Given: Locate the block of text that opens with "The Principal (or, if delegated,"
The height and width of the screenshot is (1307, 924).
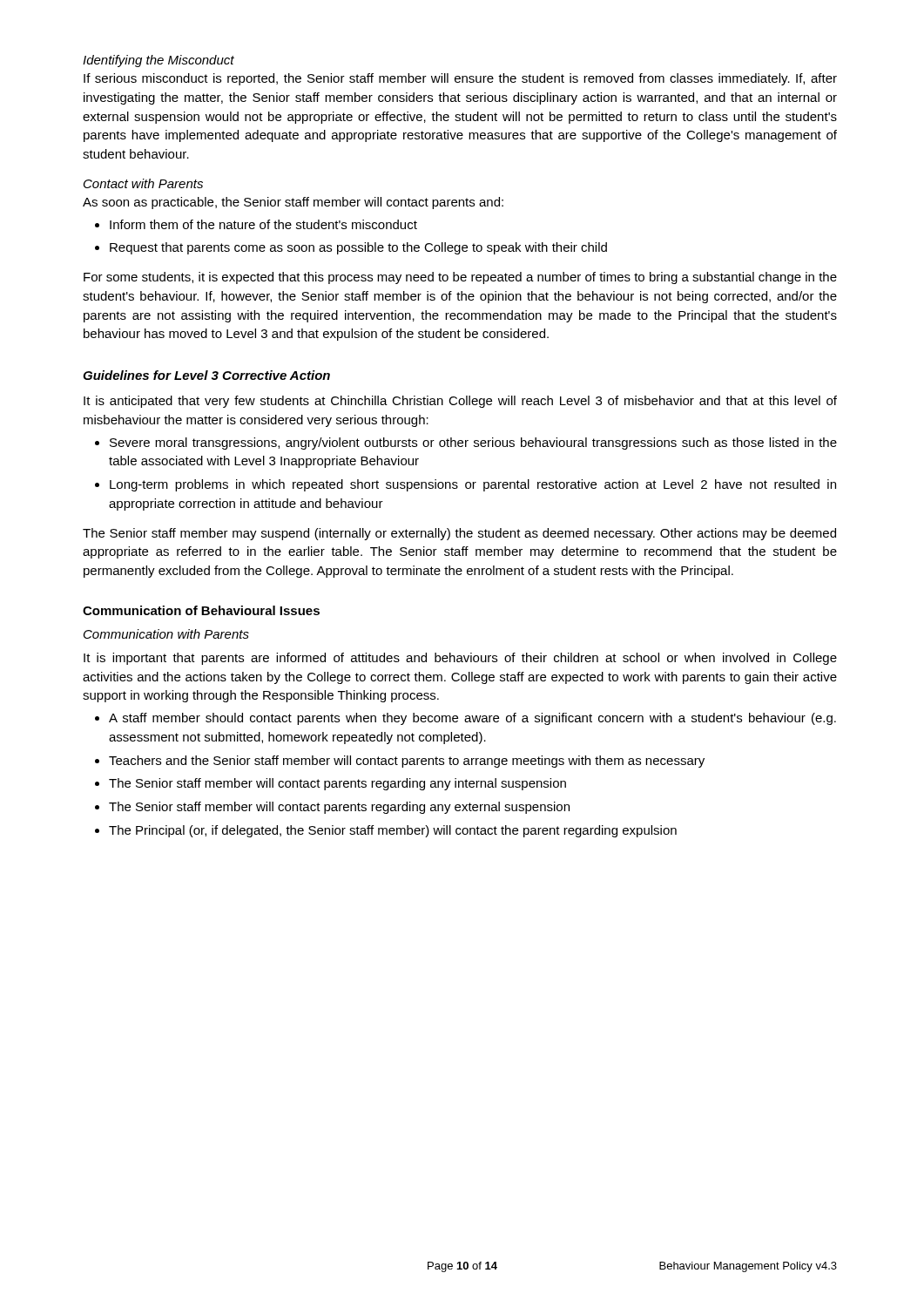Looking at the screenshot, I should click(x=460, y=830).
